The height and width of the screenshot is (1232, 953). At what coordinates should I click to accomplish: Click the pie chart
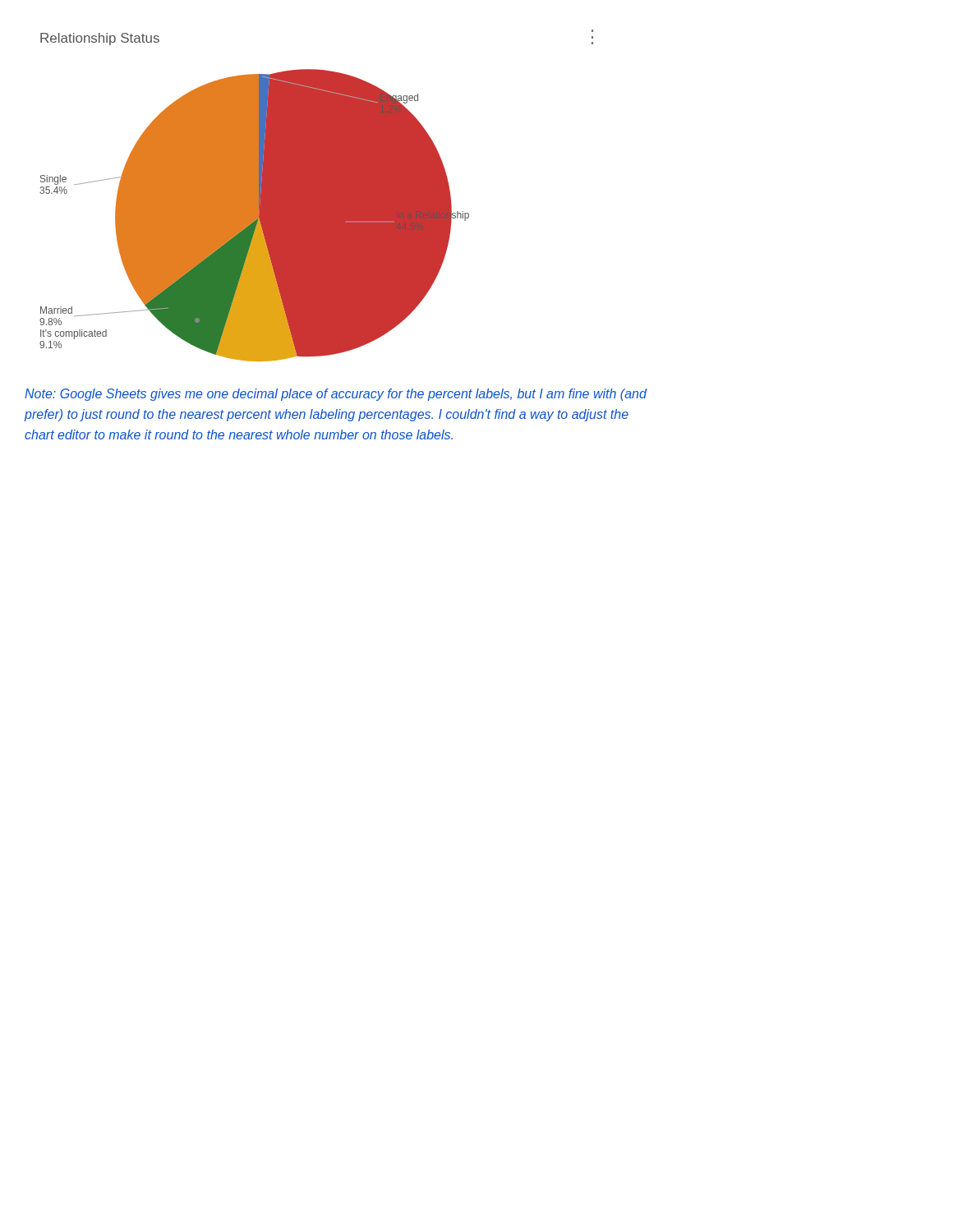tap(320, 197)
